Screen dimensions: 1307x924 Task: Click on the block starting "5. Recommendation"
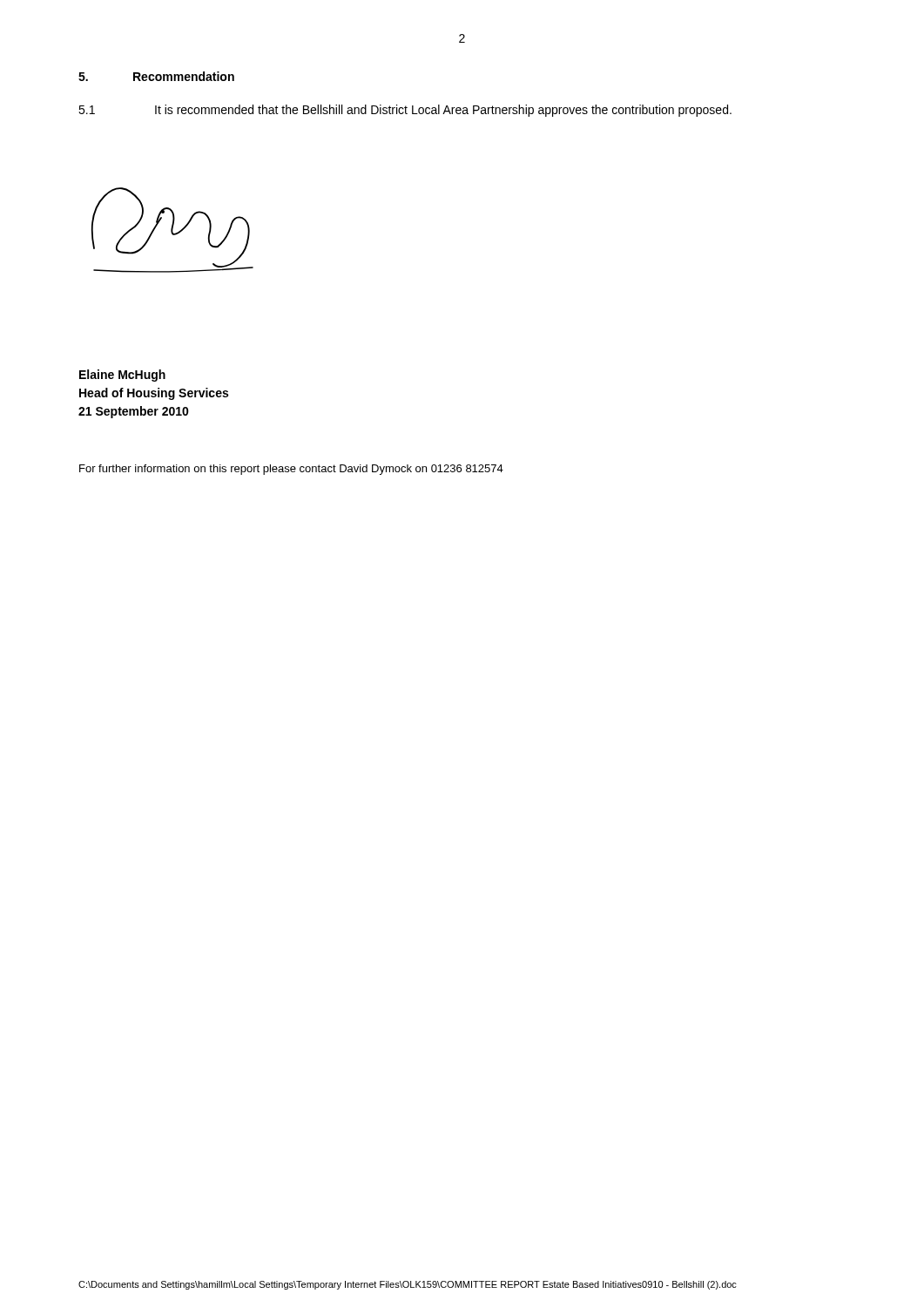pos(157,77)
